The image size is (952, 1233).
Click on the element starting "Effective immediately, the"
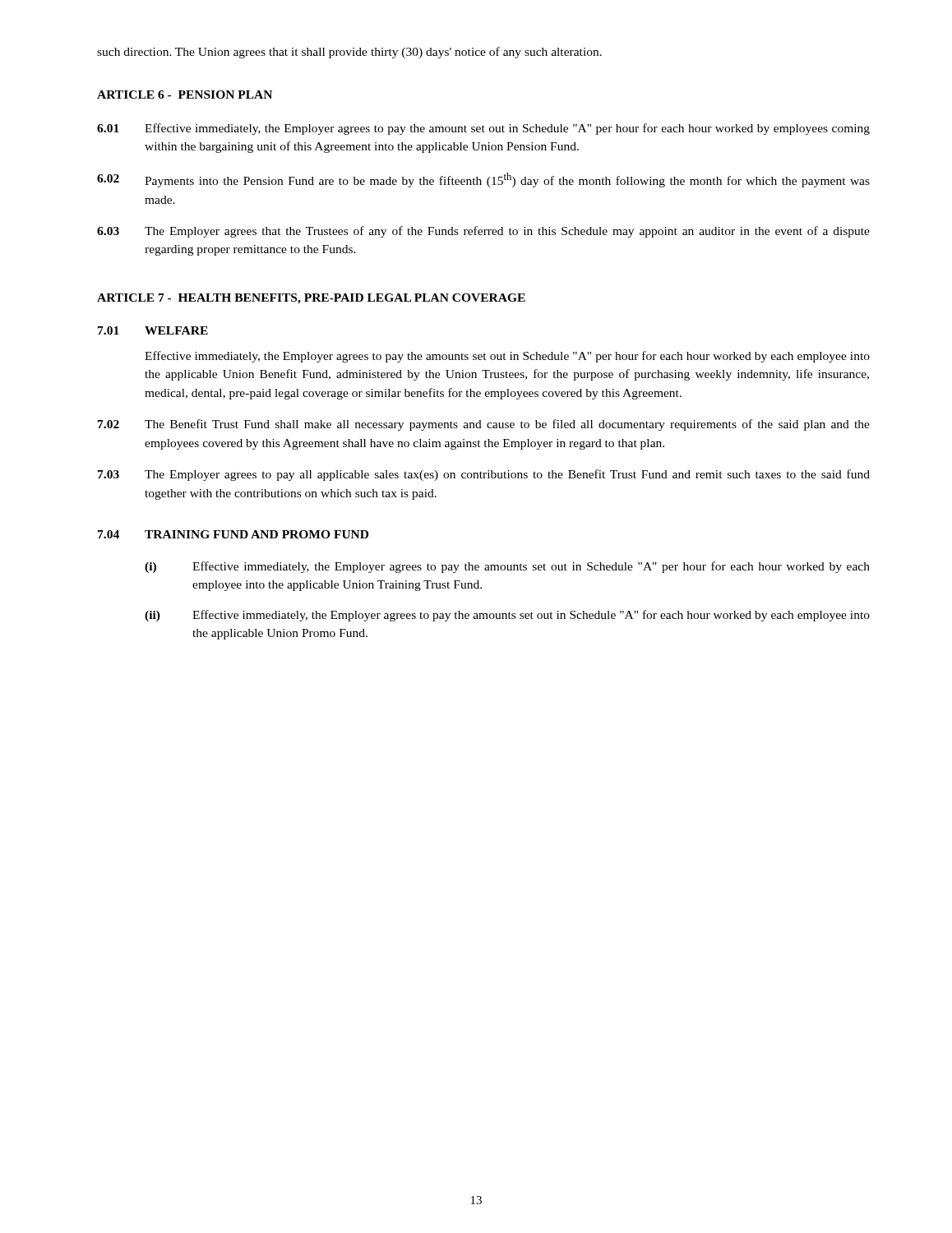click(x=507, y=374)
